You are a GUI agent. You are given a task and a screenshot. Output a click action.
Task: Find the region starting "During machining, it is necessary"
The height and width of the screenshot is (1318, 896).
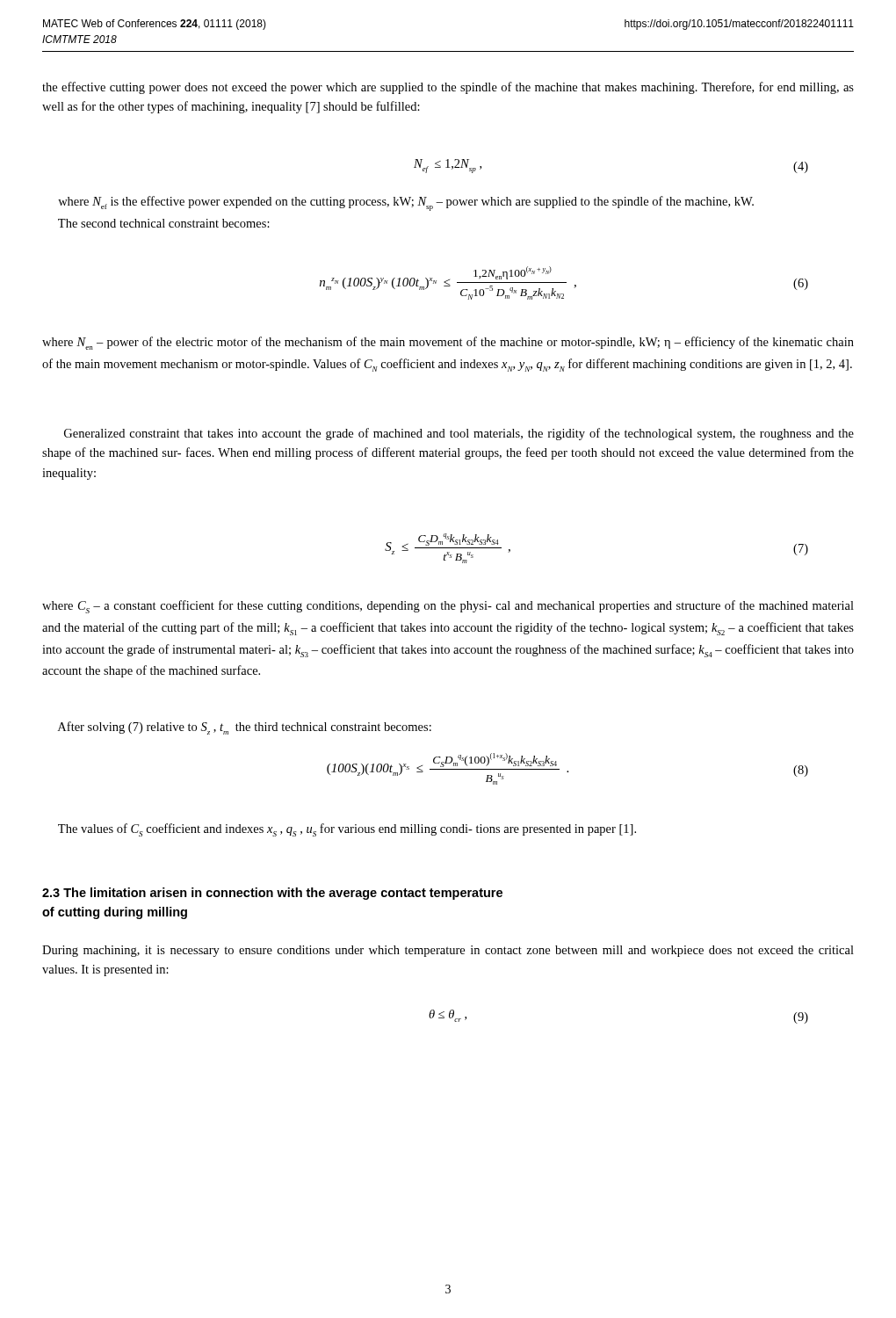pos(448,960)
